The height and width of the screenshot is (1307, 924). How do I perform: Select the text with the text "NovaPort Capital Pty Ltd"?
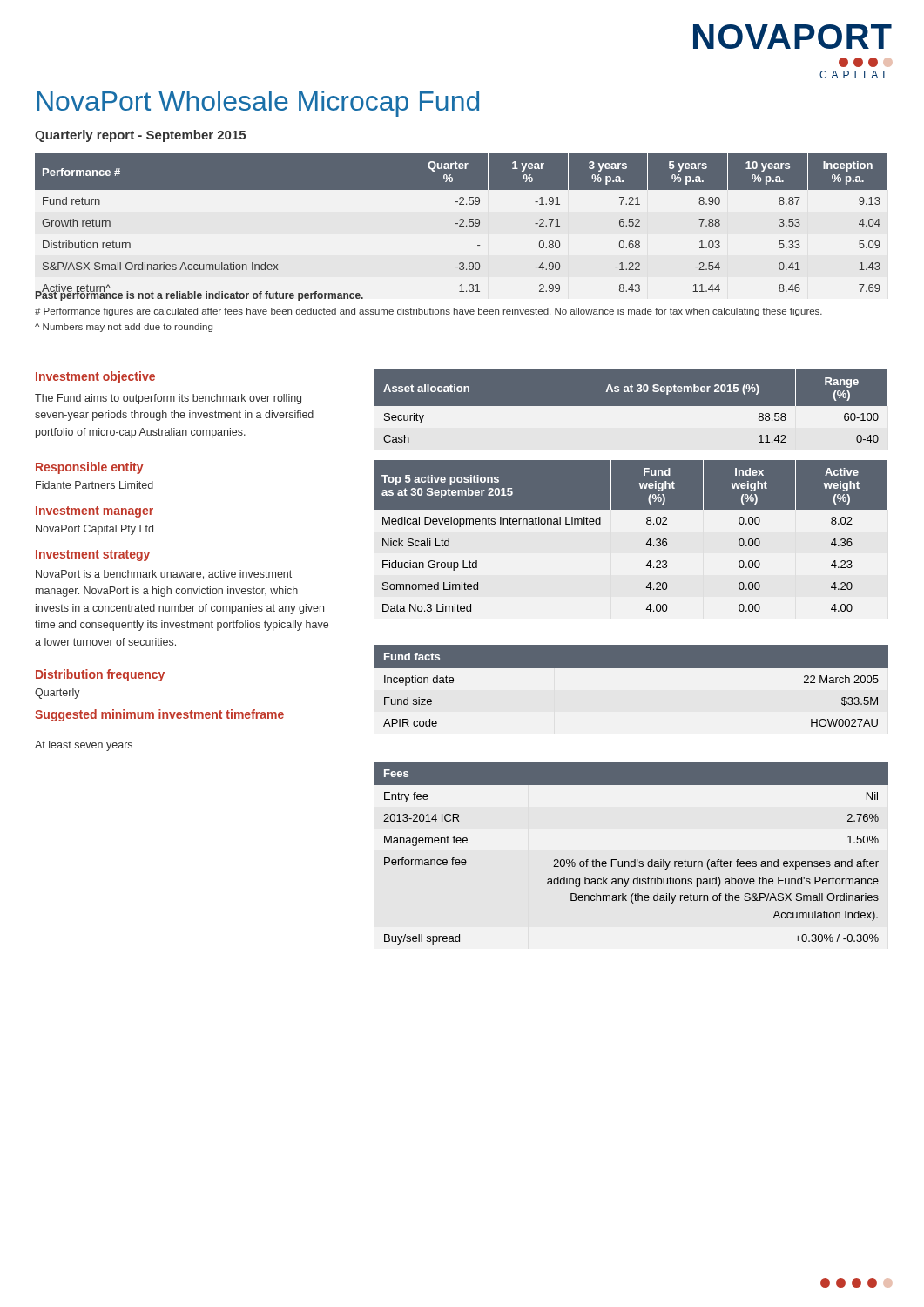(x=94, y=529)
